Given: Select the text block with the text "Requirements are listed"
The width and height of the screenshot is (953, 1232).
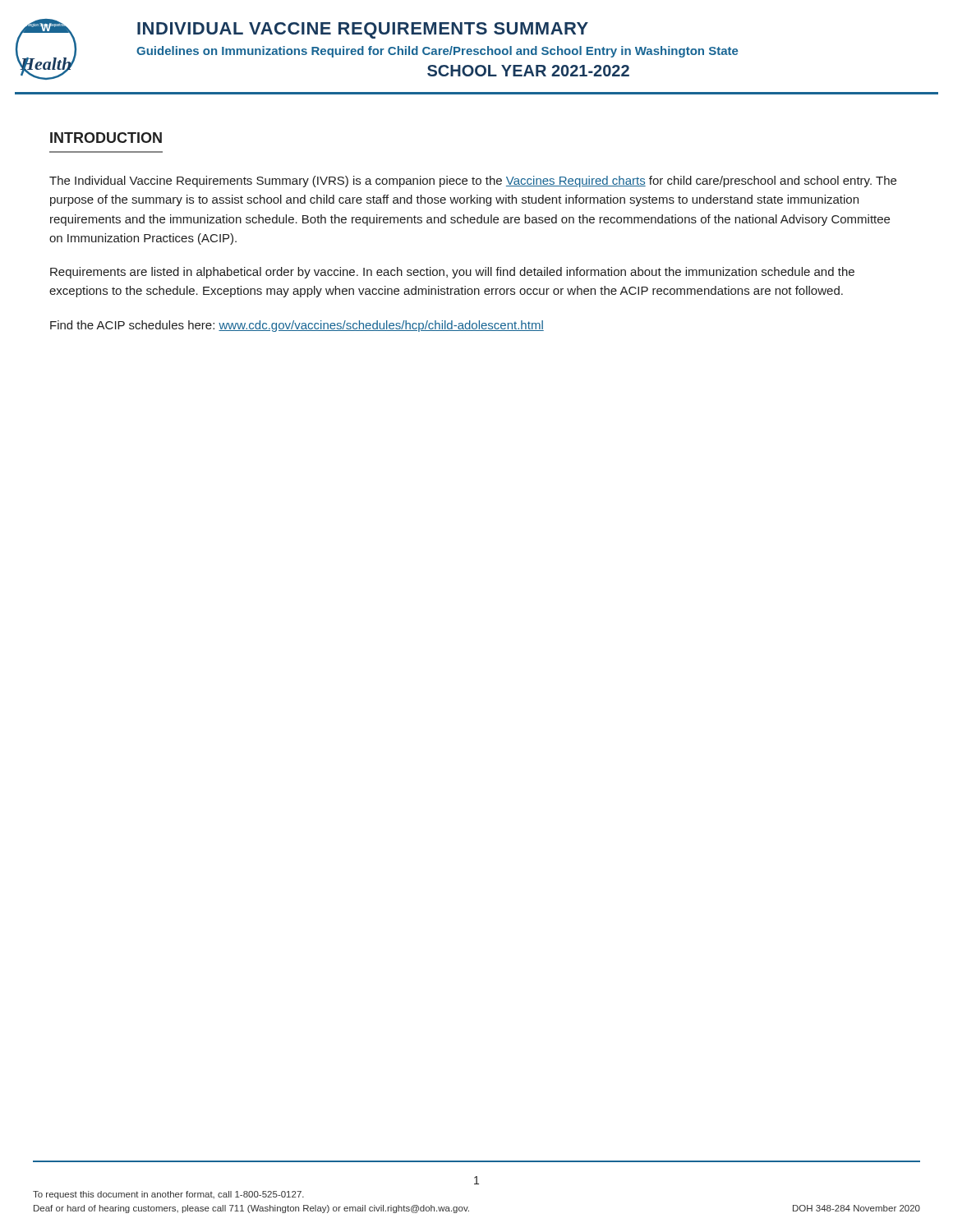Looking at the screenshot, I should coord(452,281).
